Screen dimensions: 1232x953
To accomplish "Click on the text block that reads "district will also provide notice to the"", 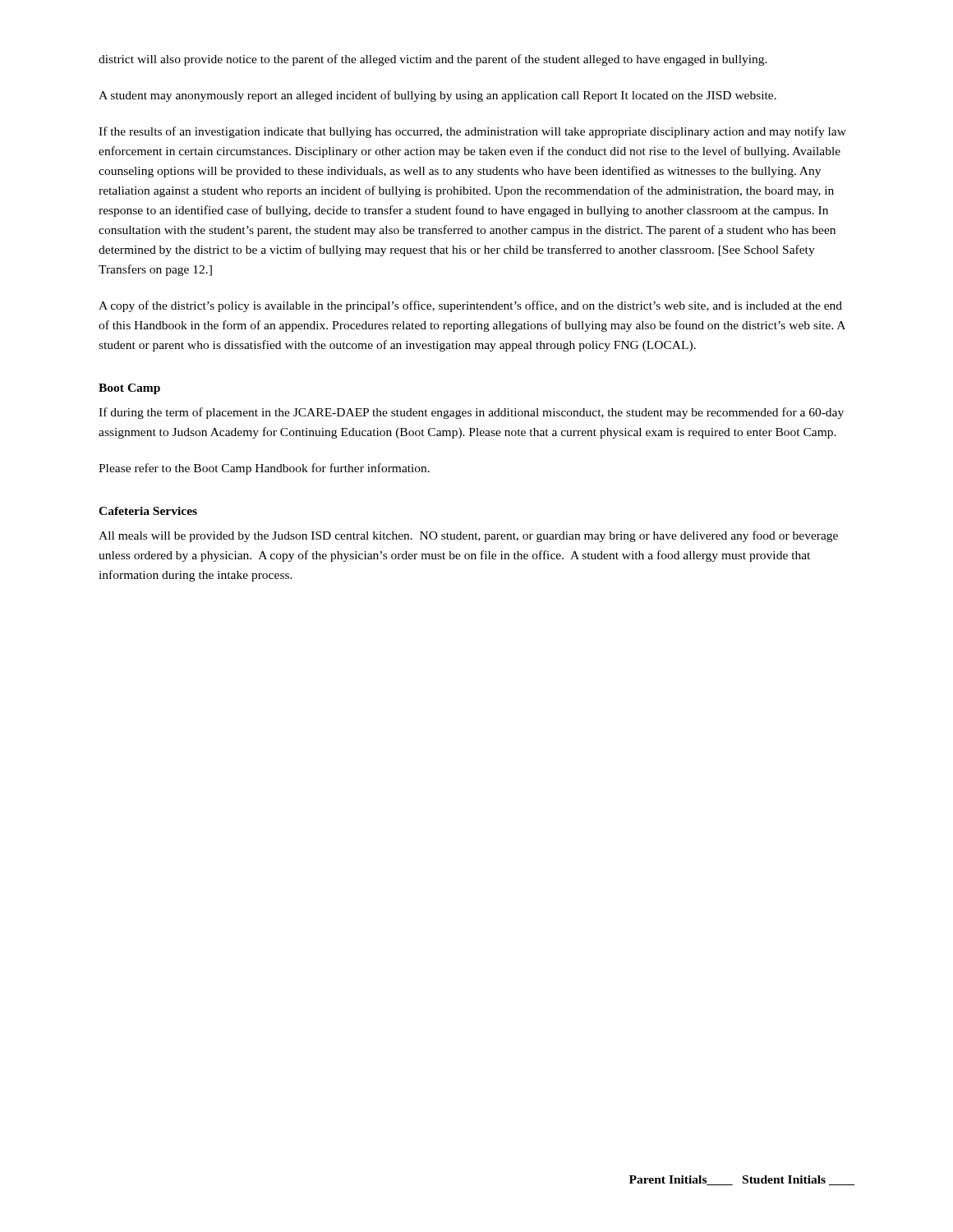I will [433, 59].
